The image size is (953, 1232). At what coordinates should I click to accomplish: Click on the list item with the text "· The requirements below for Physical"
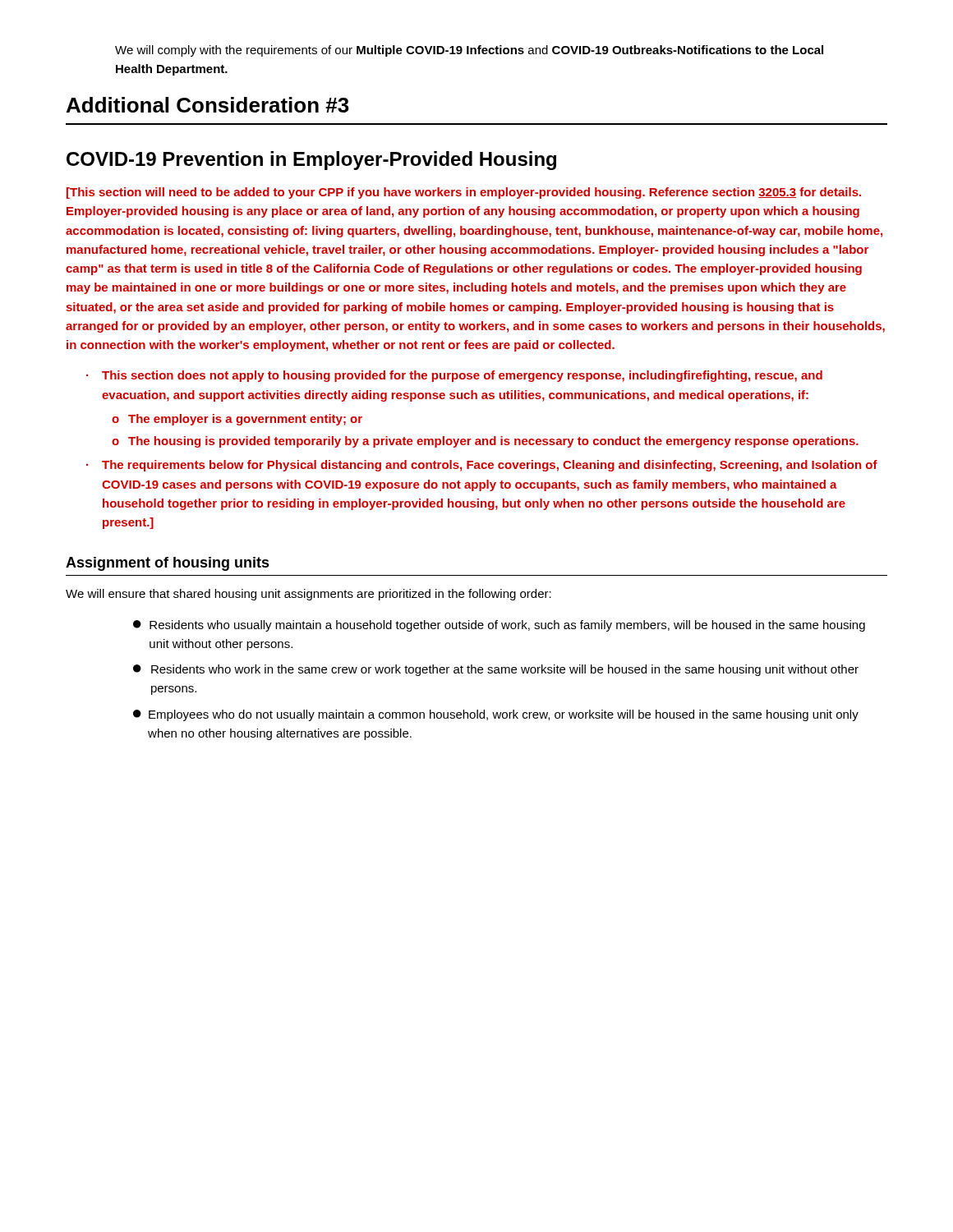[x=486, y=493]
